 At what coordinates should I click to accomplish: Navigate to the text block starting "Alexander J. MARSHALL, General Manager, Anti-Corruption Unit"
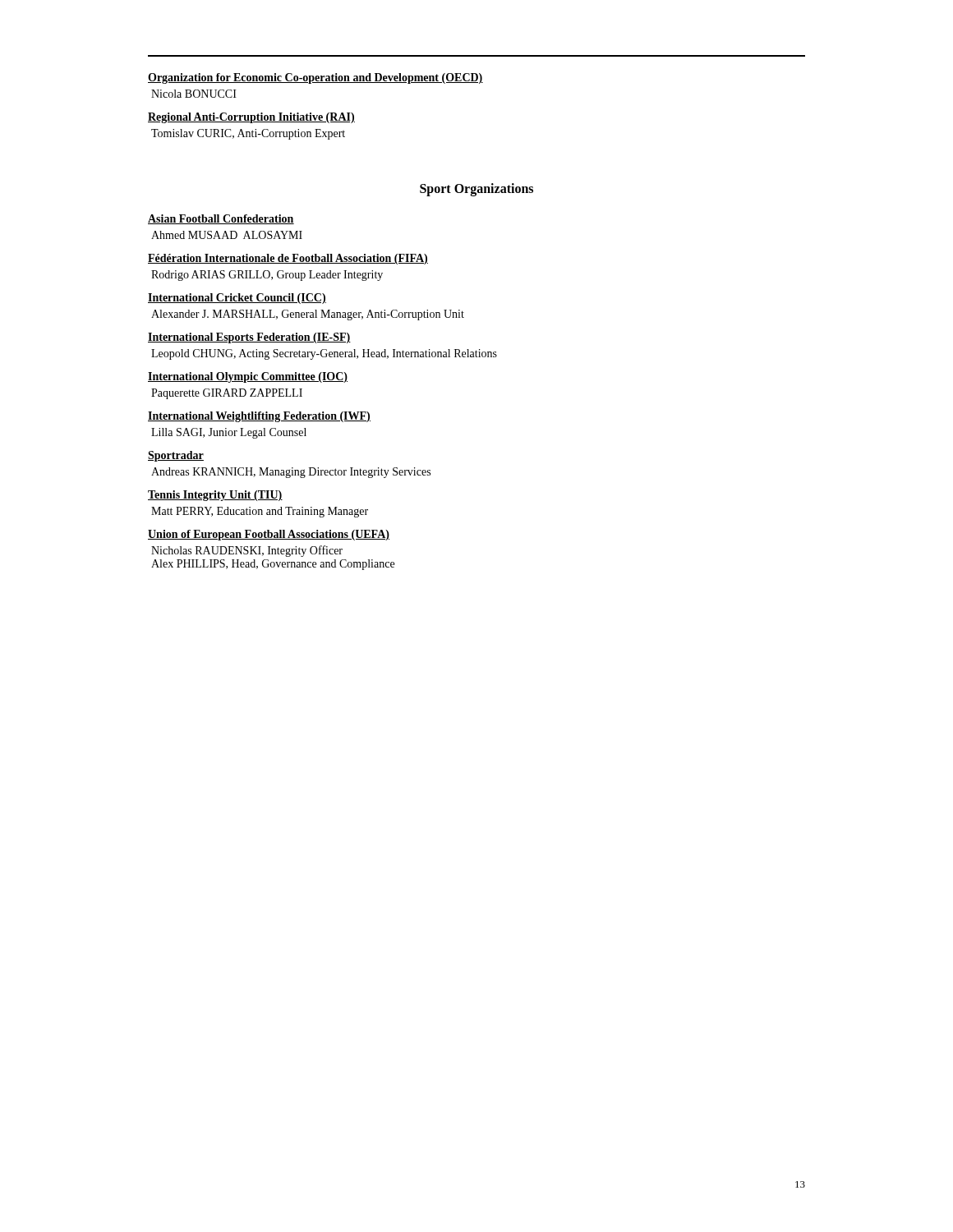[x=308, y=314]
